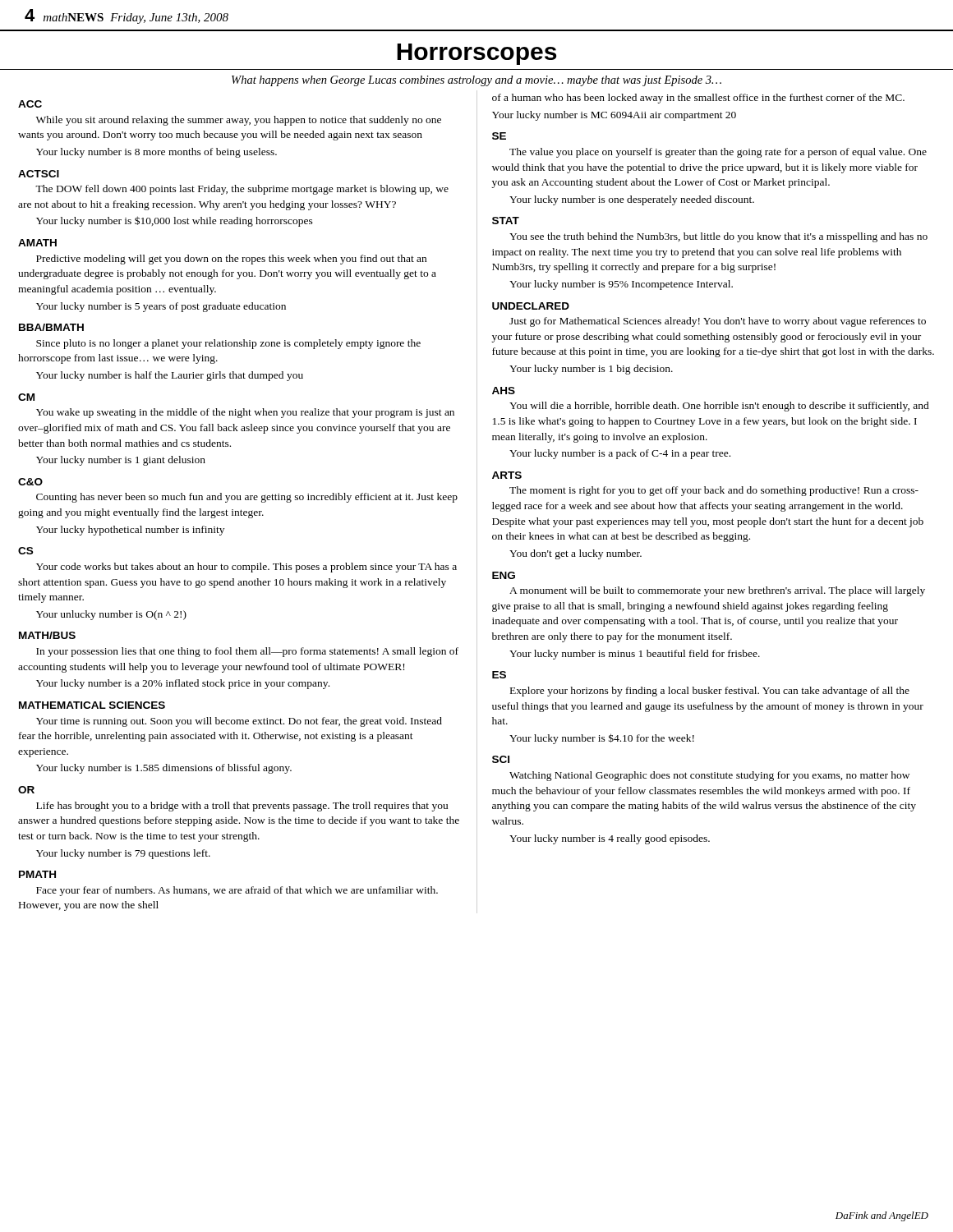Image resolution: width=953 pixels, height=1232 pixels.
Task: Where does it say "MATHEMATICAL SCIENCES"?
Action: 92,705
